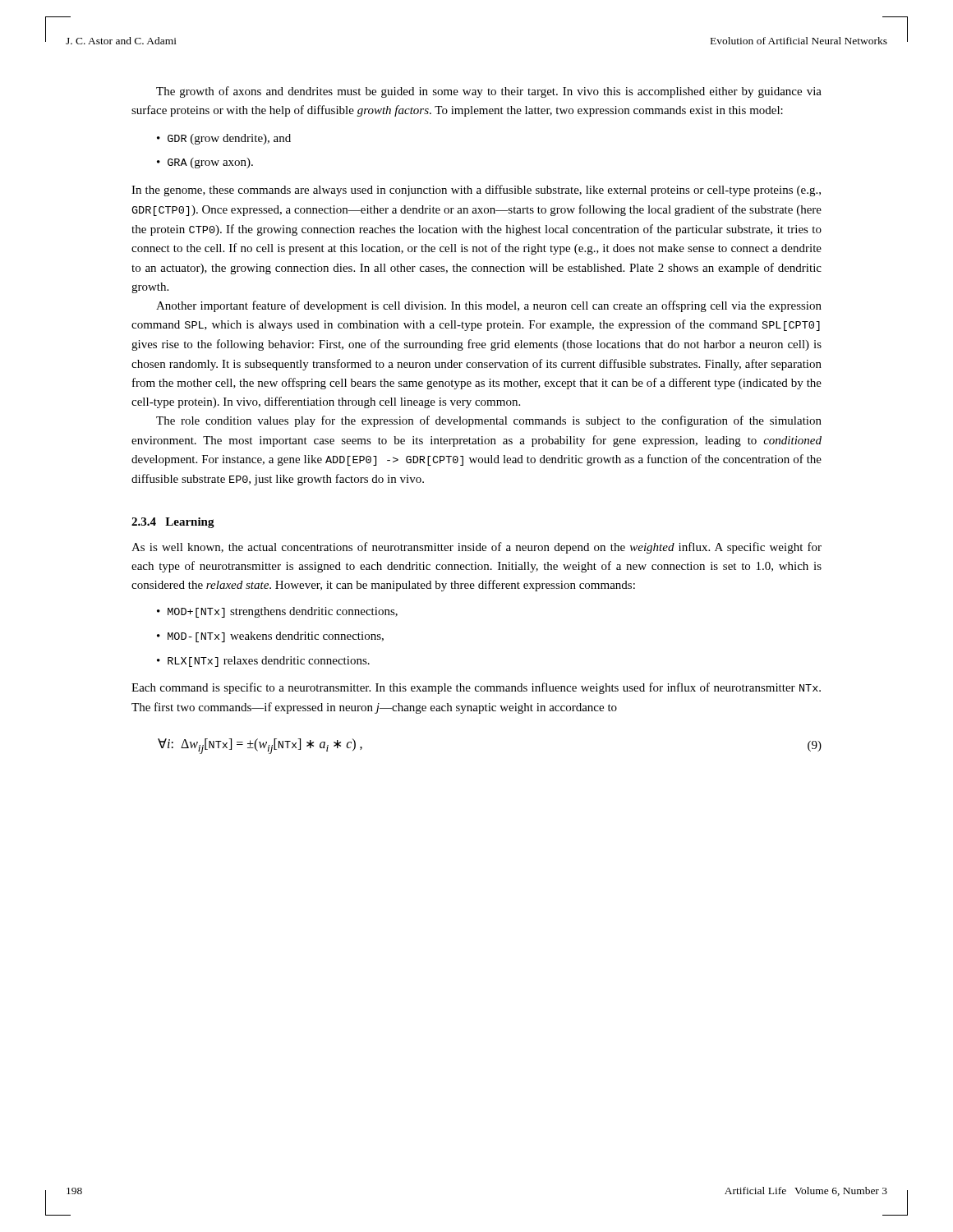Navigate to the region starting "• GRA (grow axon)."
The height and width of the screenshot is (1232, 953).
[205, 163]
